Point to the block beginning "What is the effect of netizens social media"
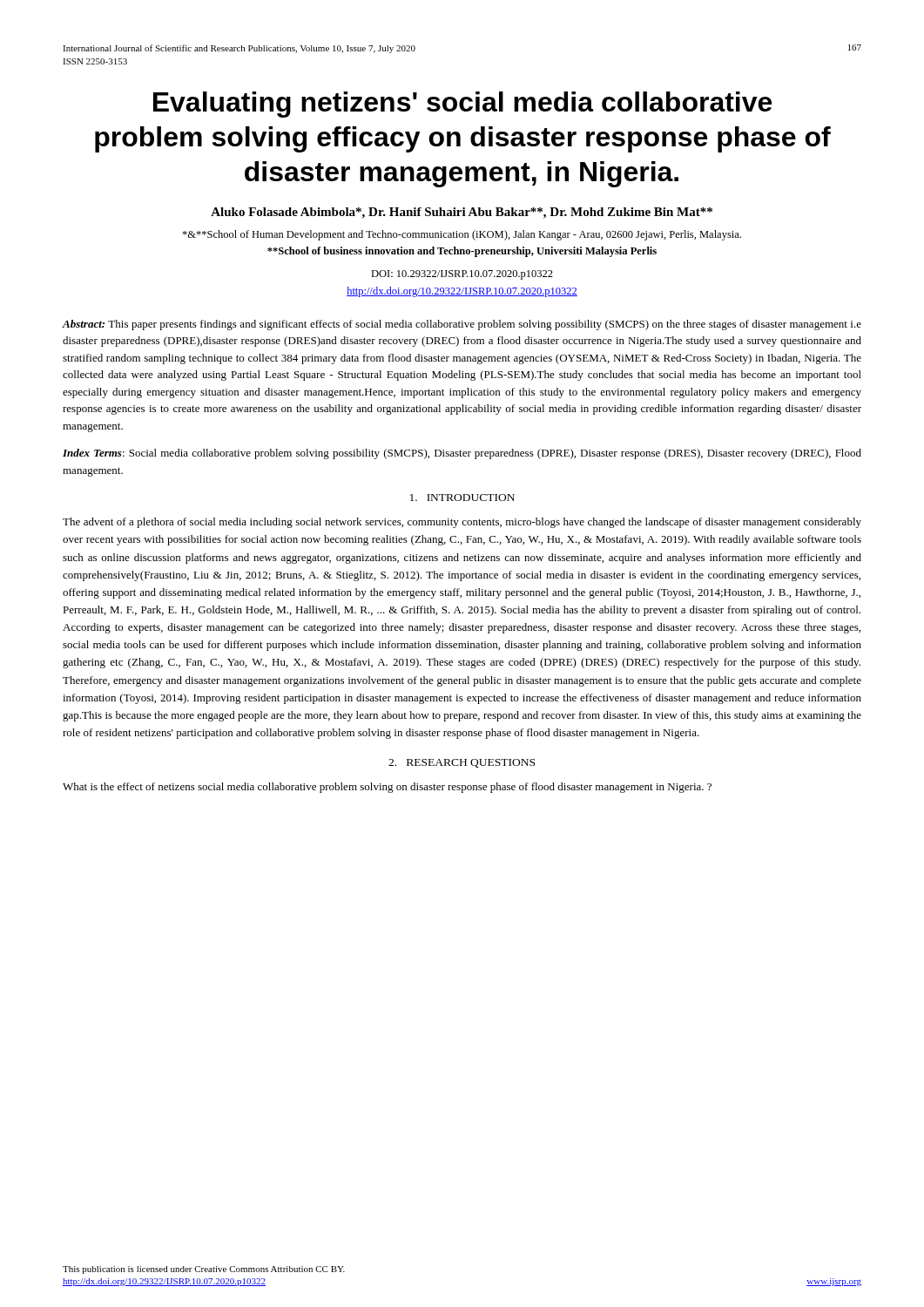 [462, 787]
